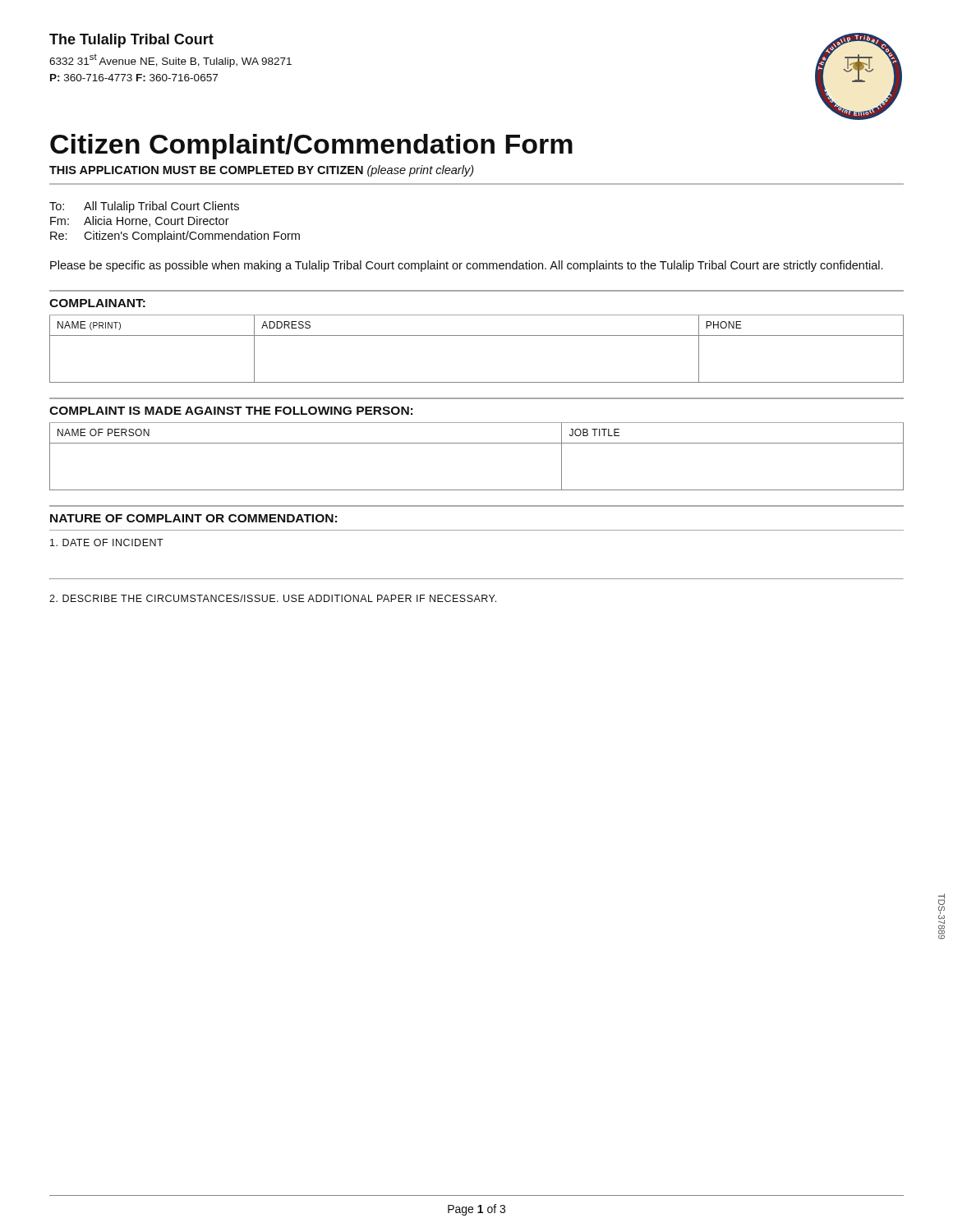Find "Citizen Complaint/Commendation Form" on this page
The width and height of the screenshot is (953, 1232).
pos(312,144)
